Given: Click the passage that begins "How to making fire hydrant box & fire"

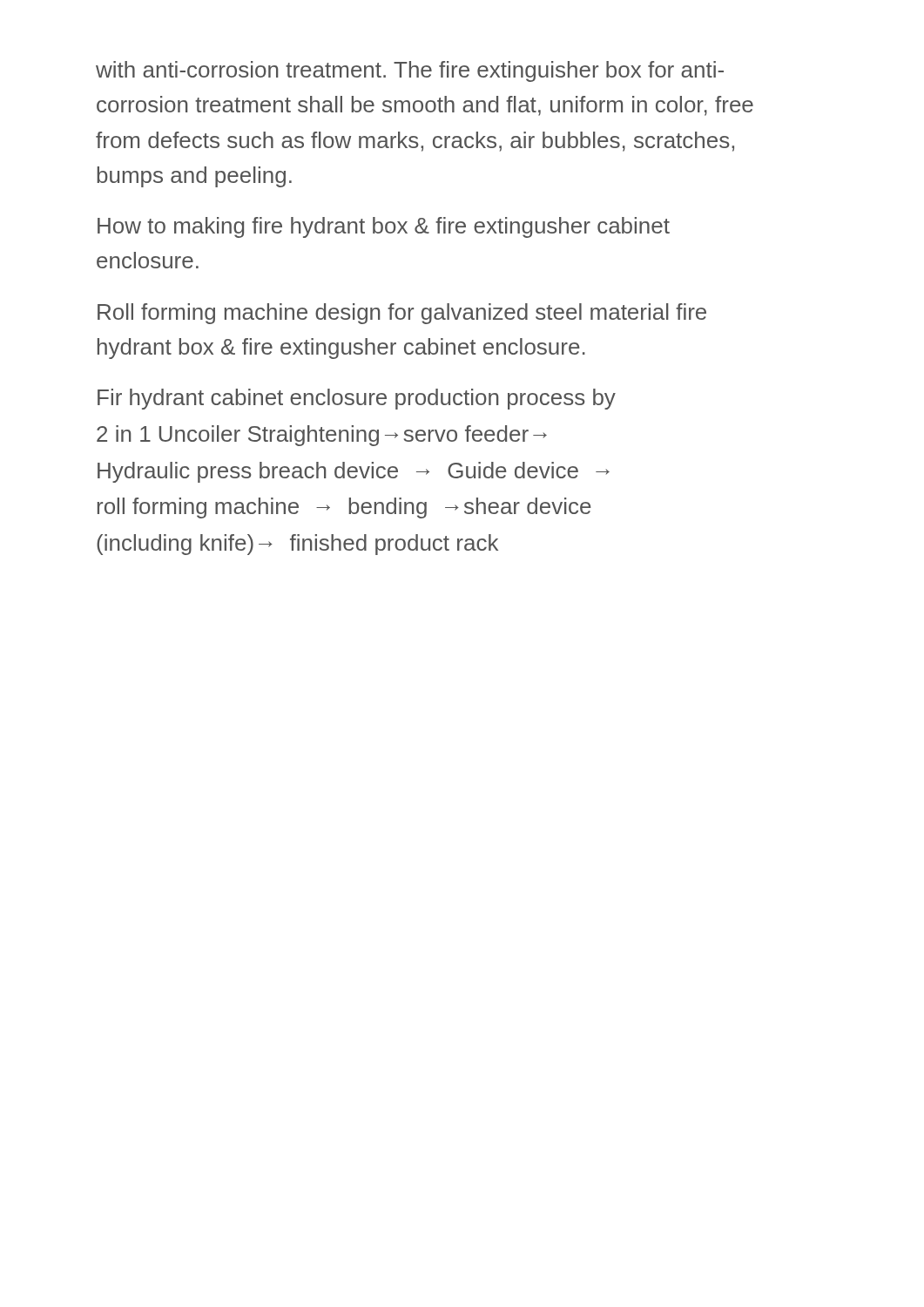Looking at the screenshot, I should point(383,243).
